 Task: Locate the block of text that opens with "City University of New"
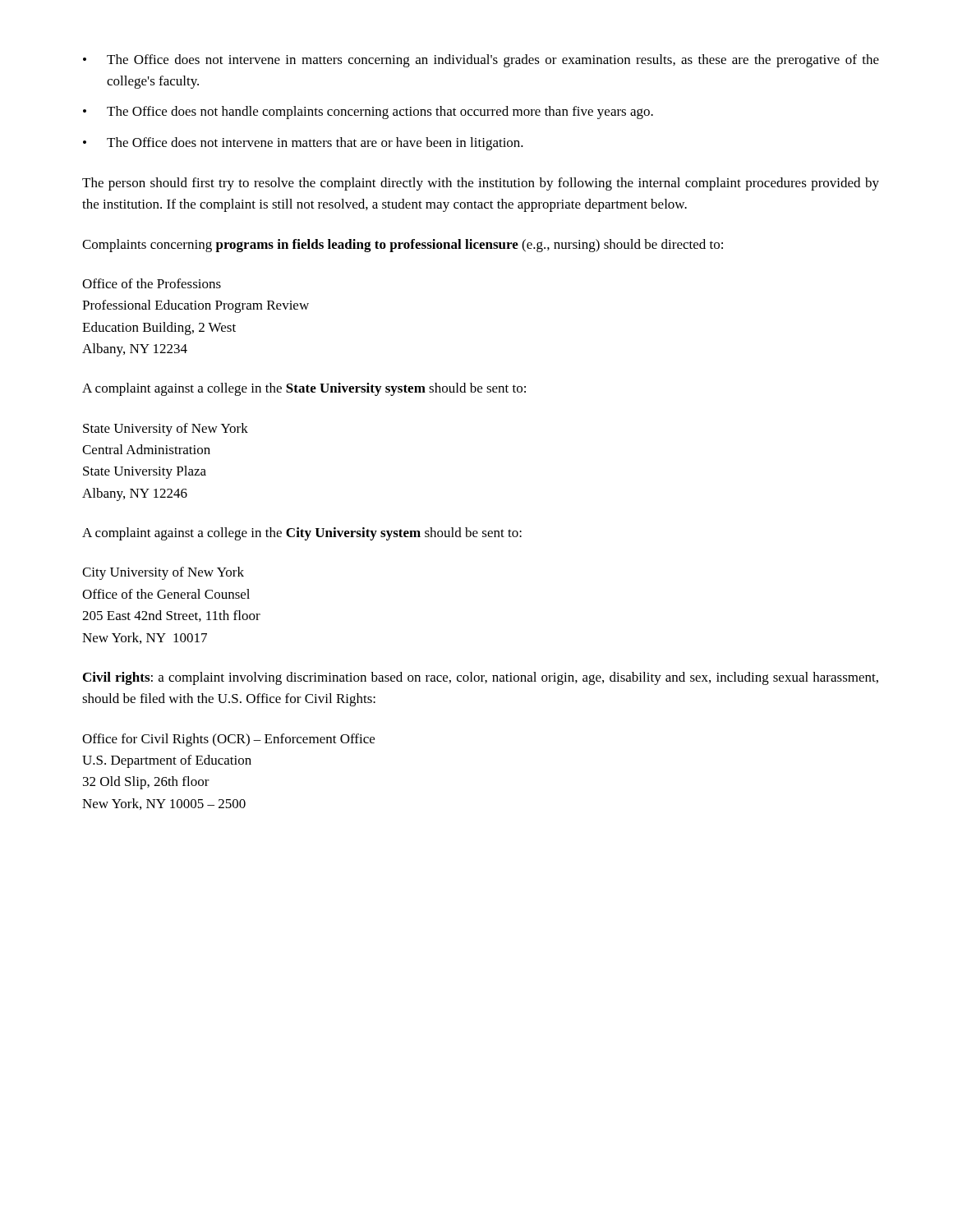pyautogui.click(x=163, y=573)
